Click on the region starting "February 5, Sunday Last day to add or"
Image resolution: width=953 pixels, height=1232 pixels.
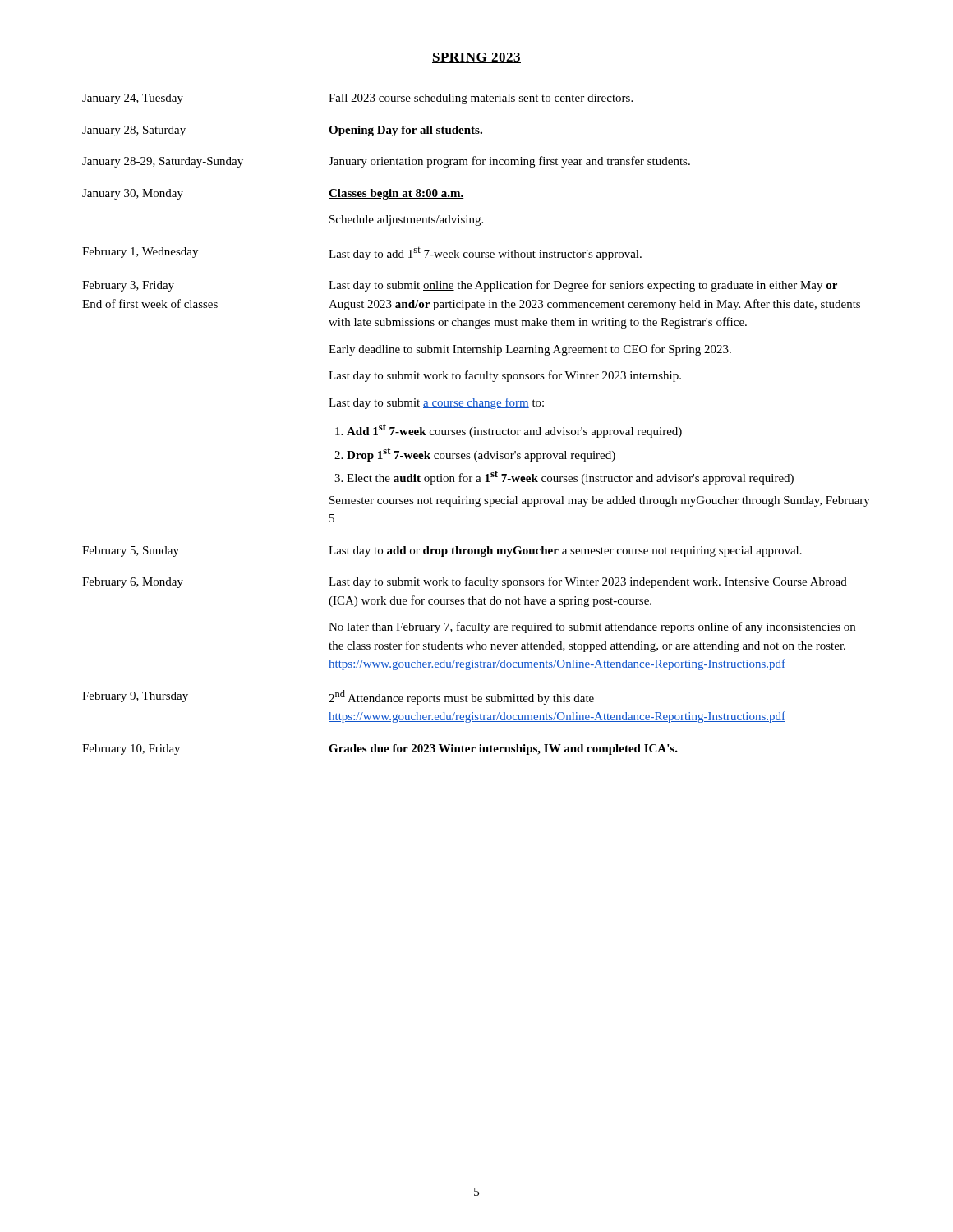point(476,550)
